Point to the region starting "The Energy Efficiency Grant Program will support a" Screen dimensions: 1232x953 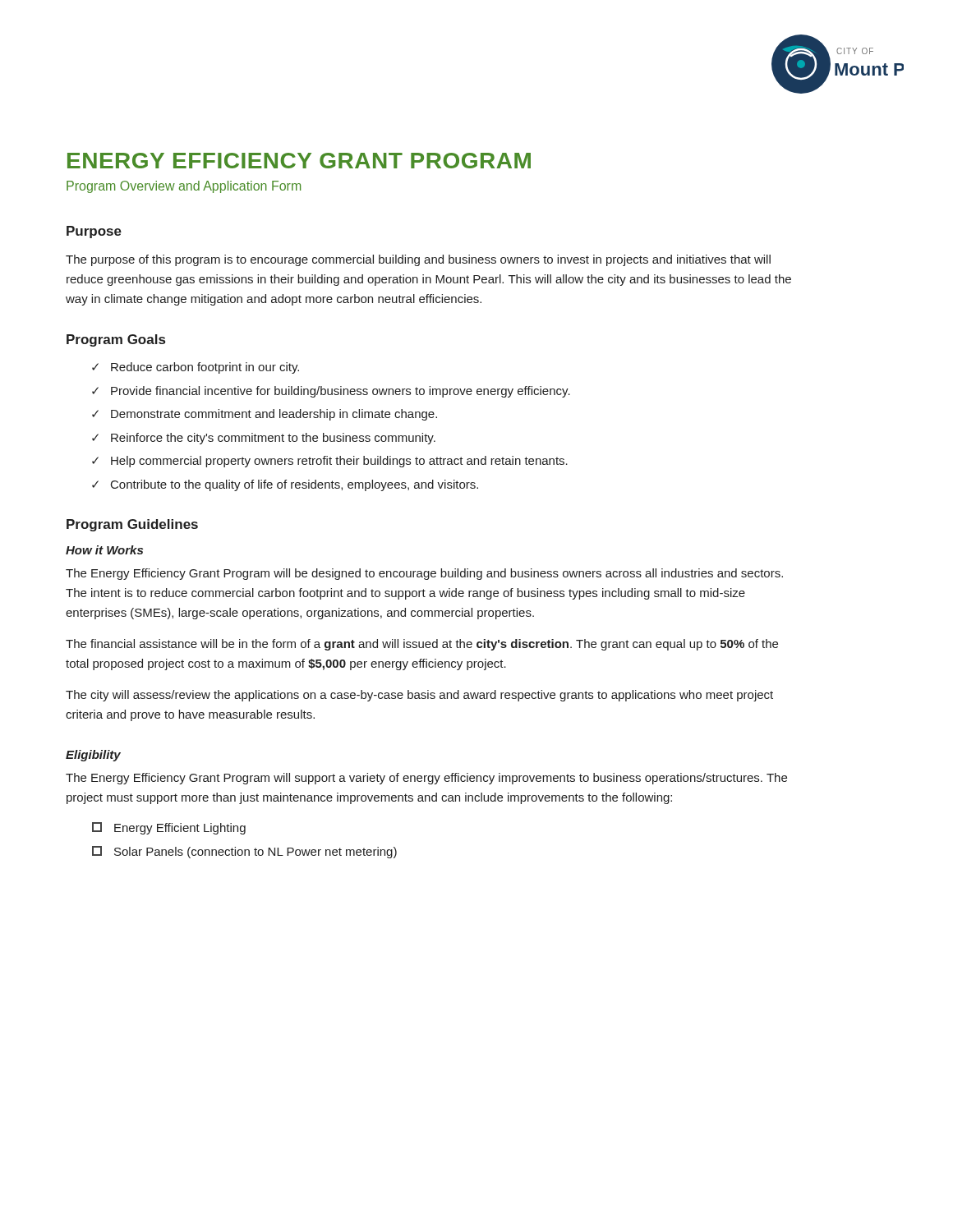click(427, 787)
